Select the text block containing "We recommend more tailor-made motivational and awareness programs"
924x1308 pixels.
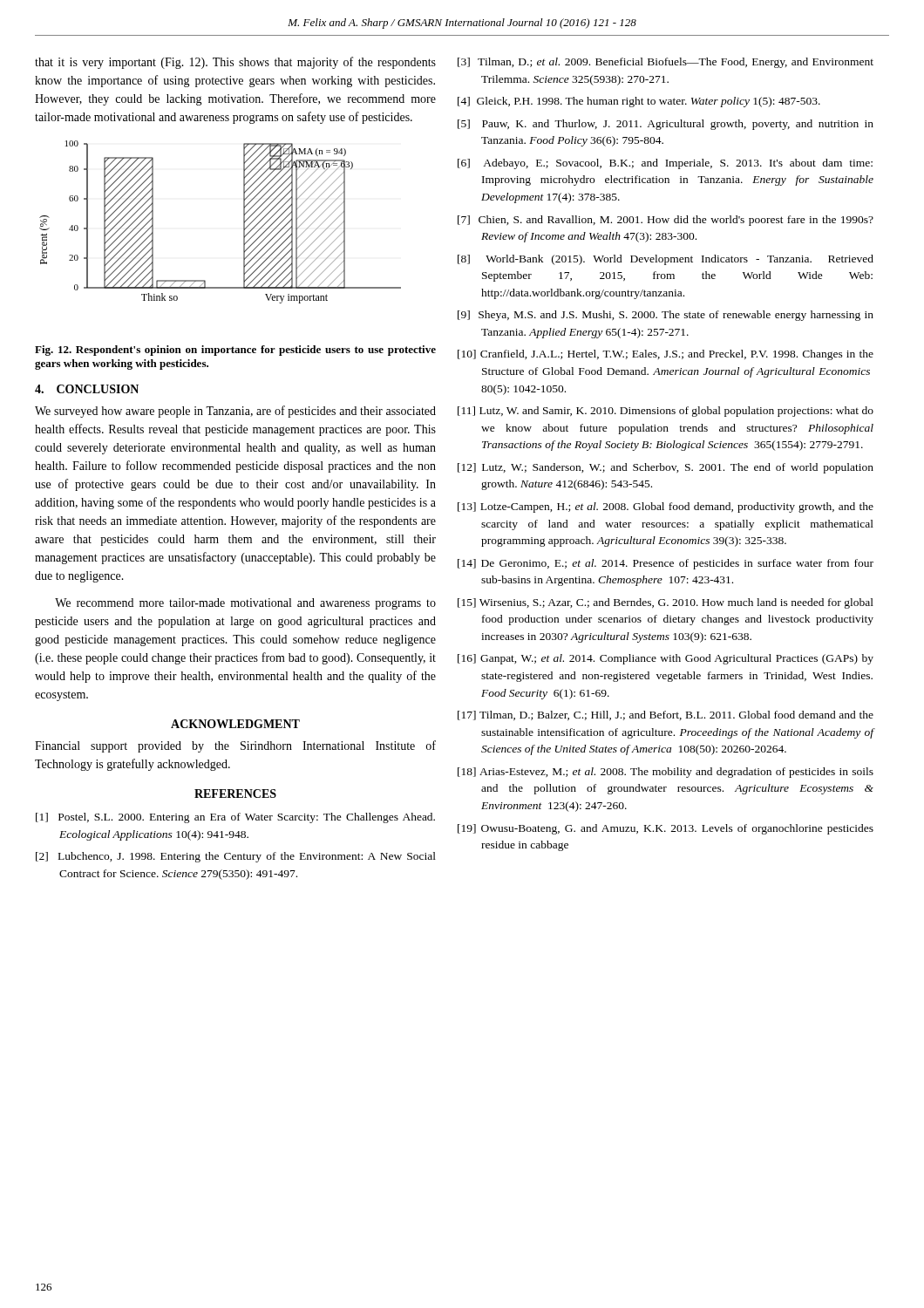235,649
